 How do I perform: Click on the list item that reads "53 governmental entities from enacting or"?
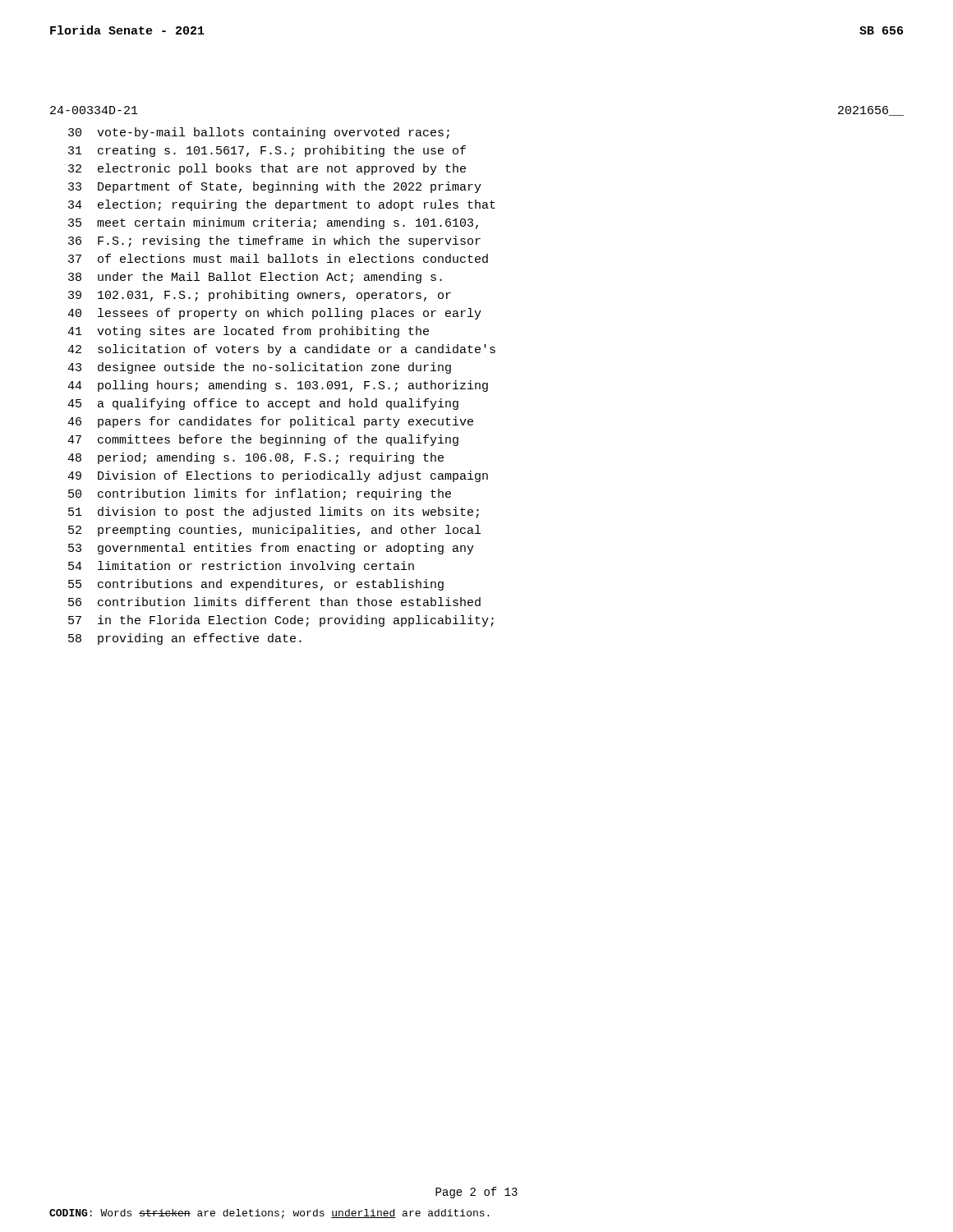tap(476, 549)
